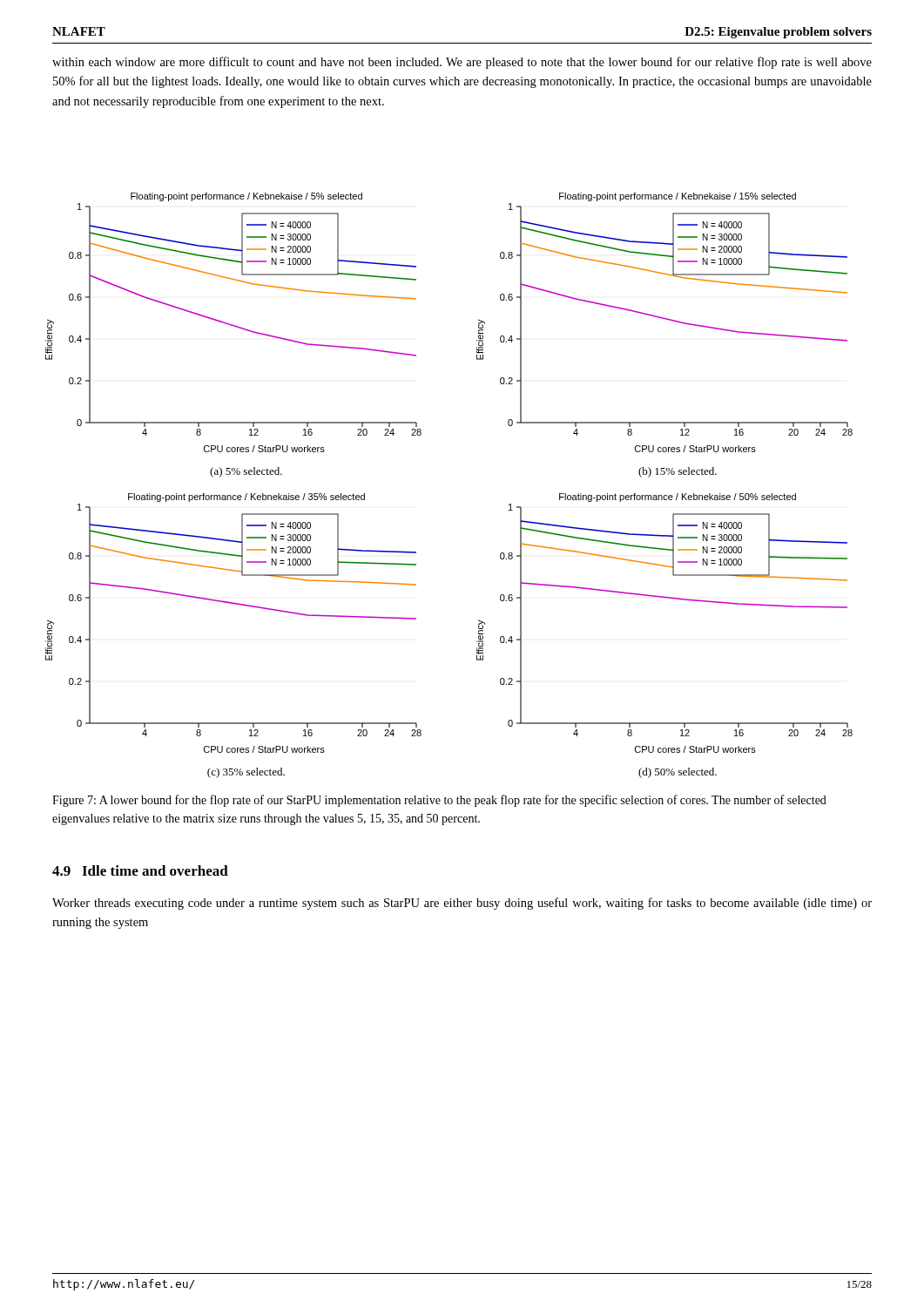Image resolution: width=924 pixels, height=1307 pixels.
Task: Point to "(d) 50% selected."
Action: (678, 772)
